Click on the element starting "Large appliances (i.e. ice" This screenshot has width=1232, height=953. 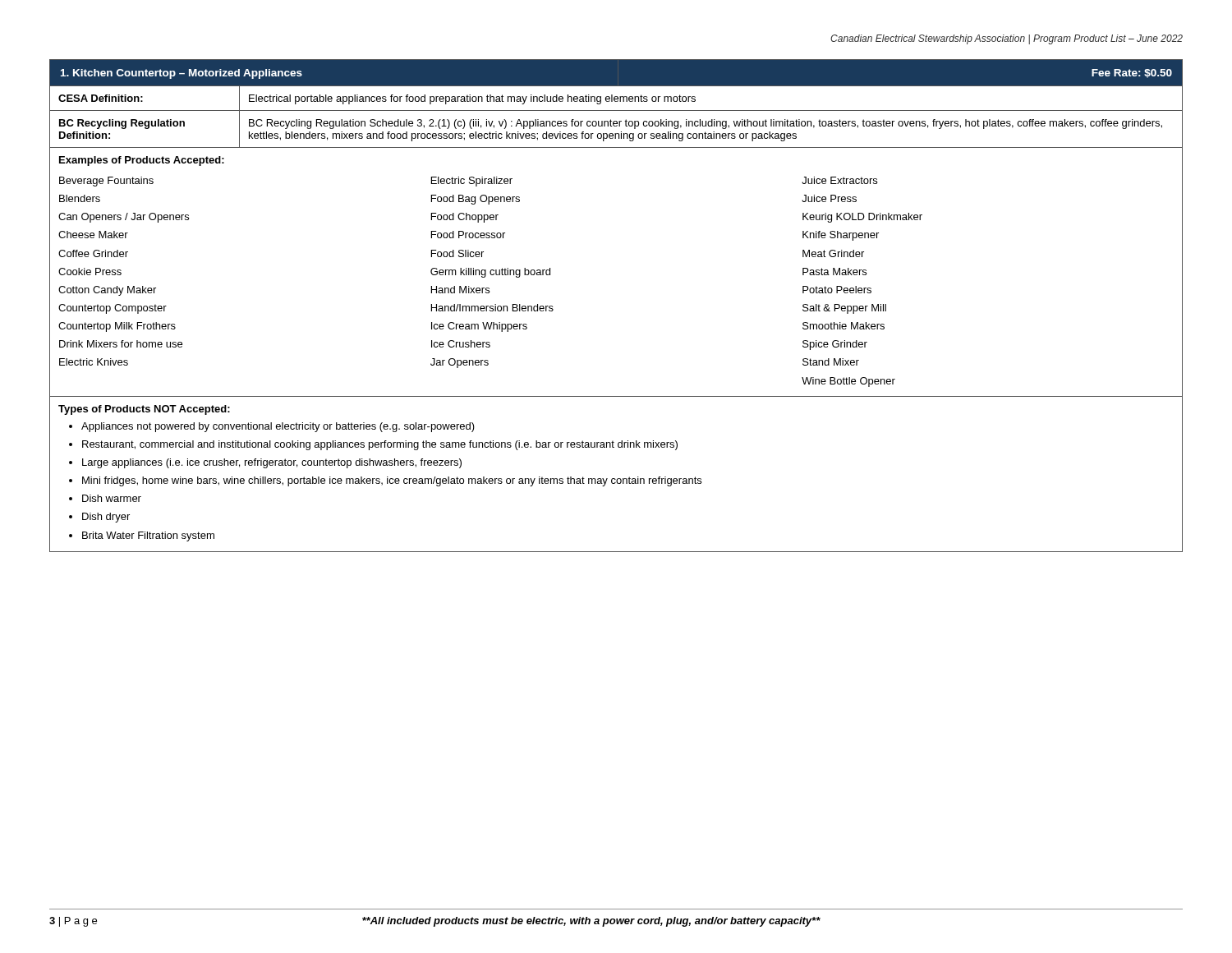tap(272, 462)
